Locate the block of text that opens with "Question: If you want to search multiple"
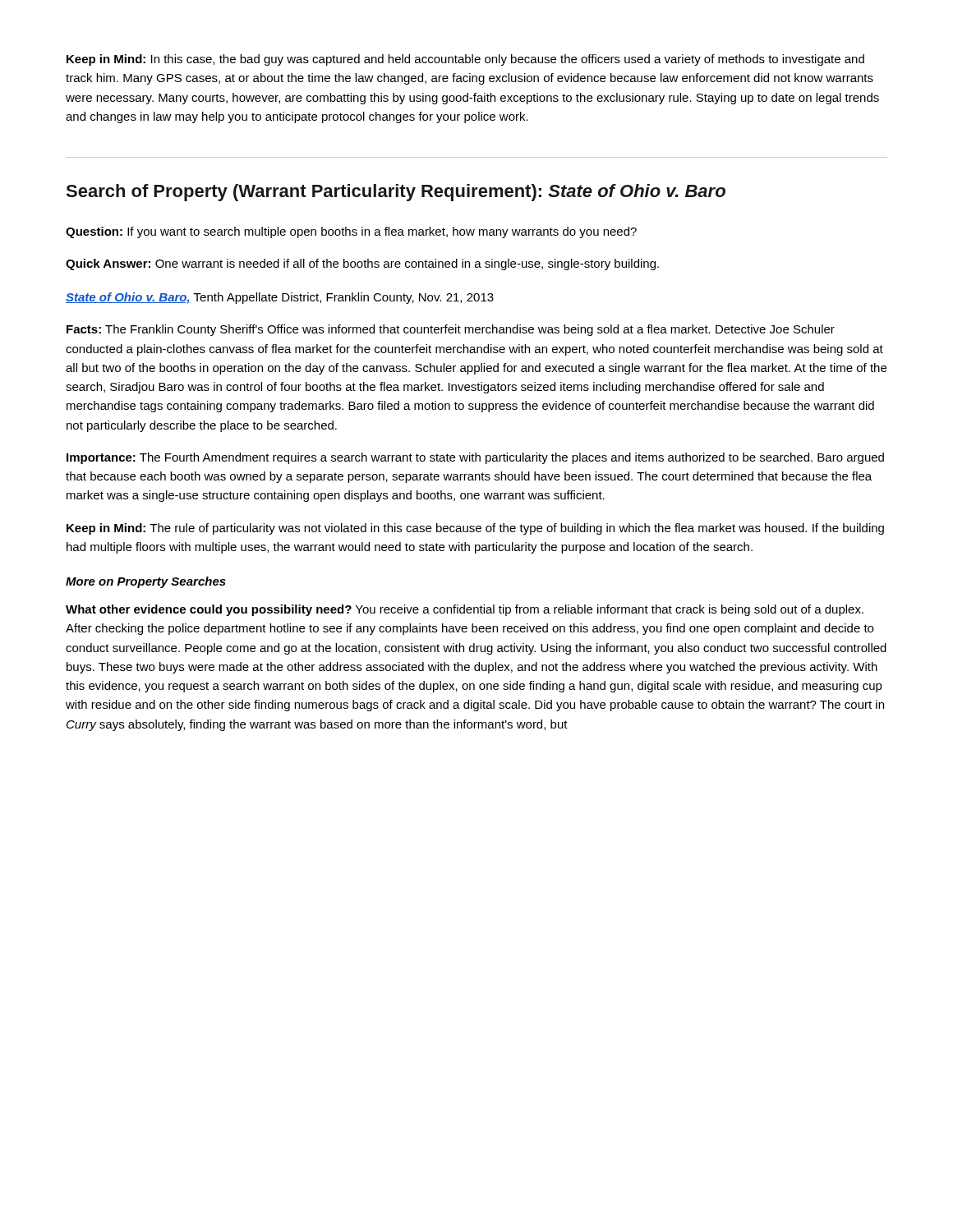953x1232 pixels. click(351, 231)
